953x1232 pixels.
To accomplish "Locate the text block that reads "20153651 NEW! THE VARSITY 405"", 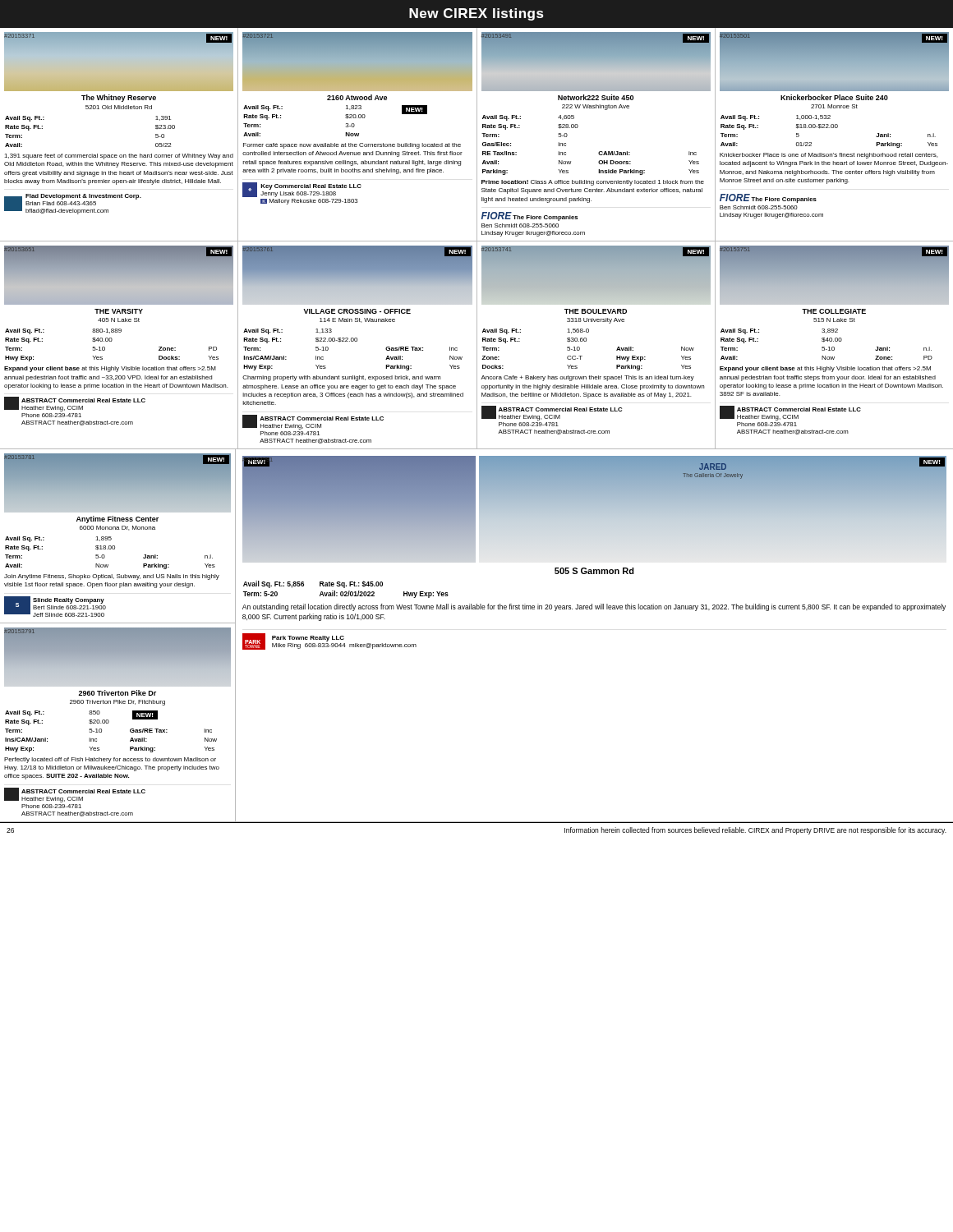I will [x=119, y=336].
